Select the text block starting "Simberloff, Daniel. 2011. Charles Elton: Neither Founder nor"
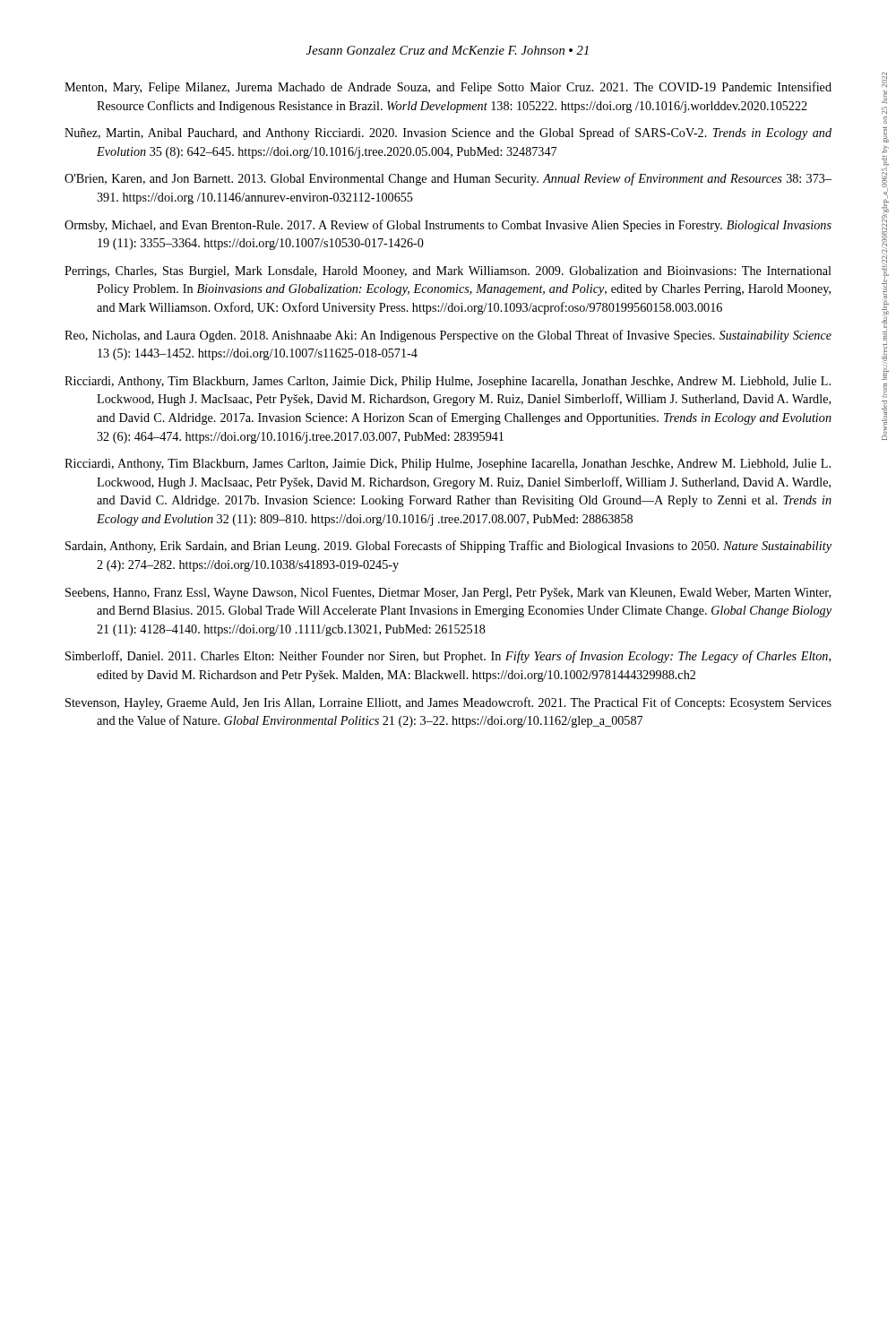The width and height of the screenshot is (896, 1344). pos(448,666)
